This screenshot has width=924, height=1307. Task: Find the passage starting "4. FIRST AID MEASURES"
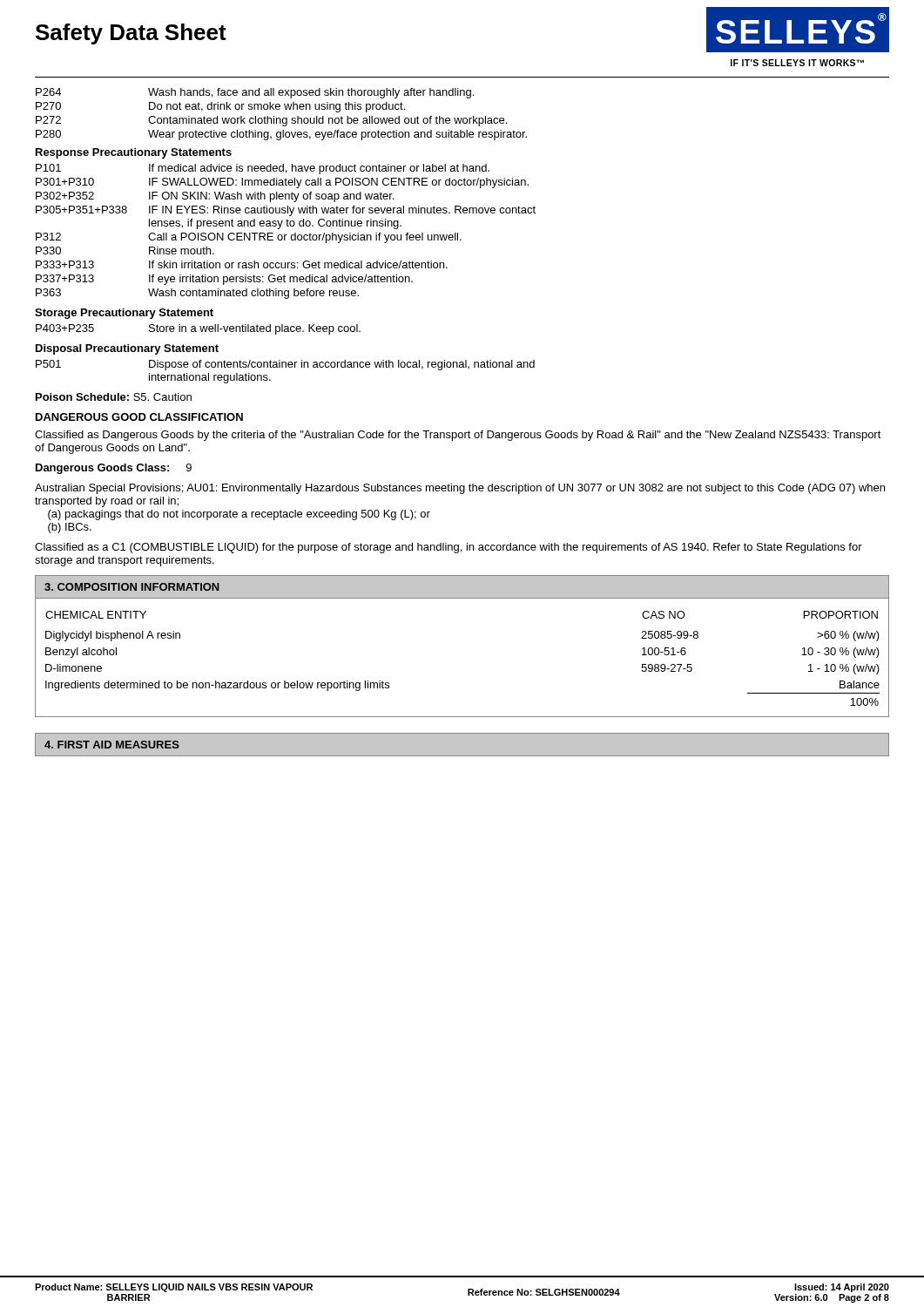coord(462,745)
